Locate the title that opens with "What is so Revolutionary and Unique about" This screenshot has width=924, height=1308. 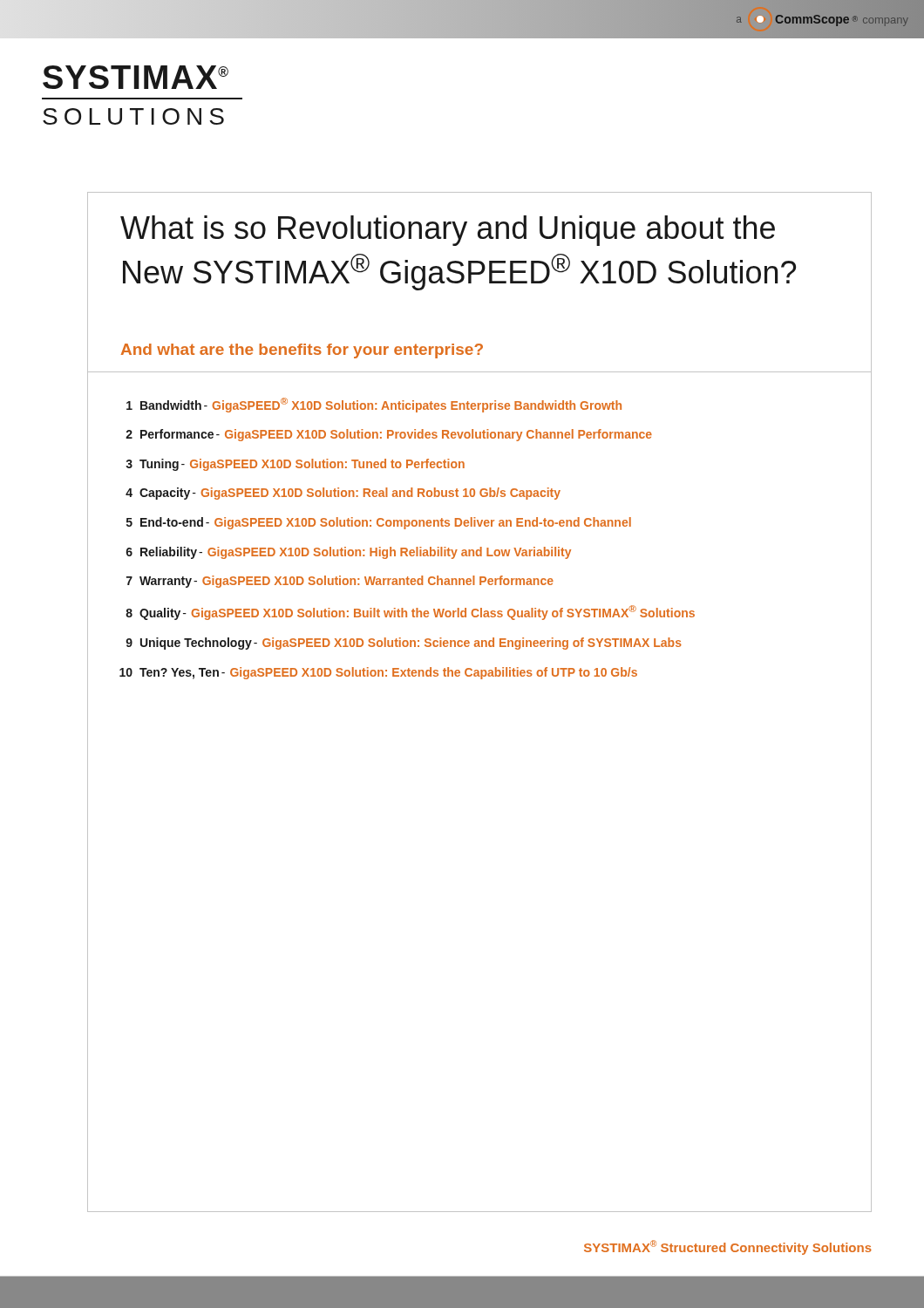click(478, 251)
